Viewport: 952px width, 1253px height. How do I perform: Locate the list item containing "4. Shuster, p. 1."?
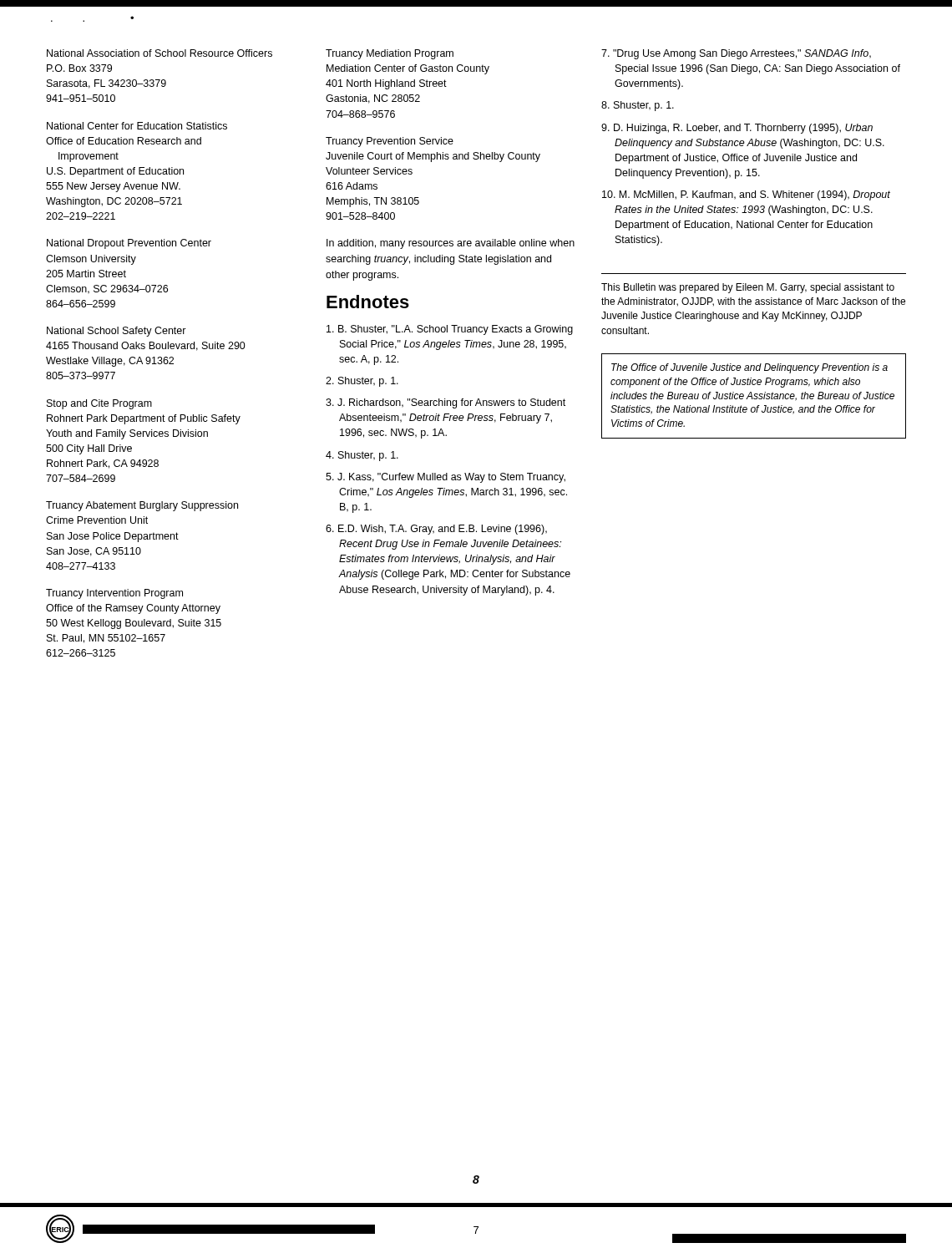(362, 455)
